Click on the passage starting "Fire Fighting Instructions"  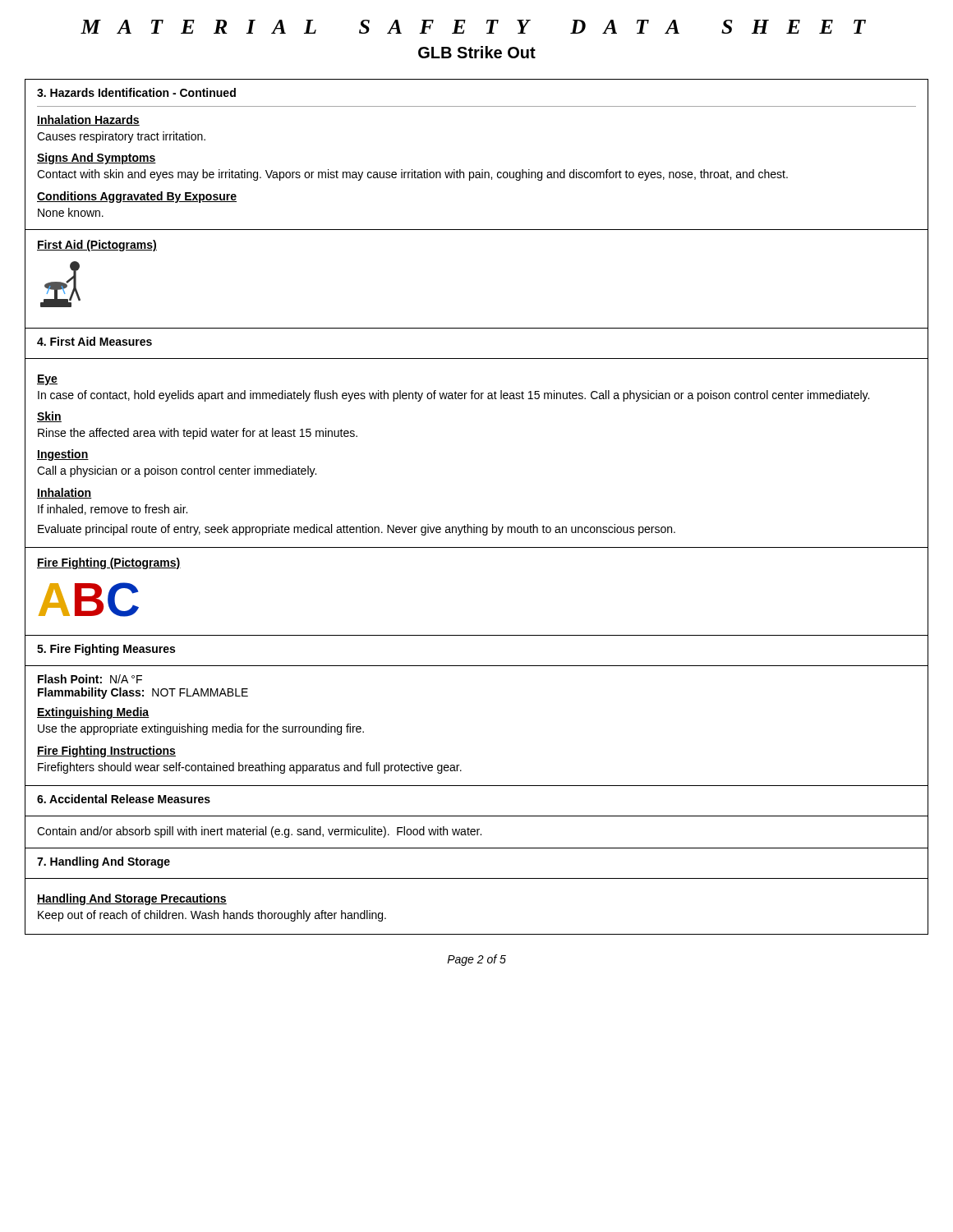click(x=106, y=752)
